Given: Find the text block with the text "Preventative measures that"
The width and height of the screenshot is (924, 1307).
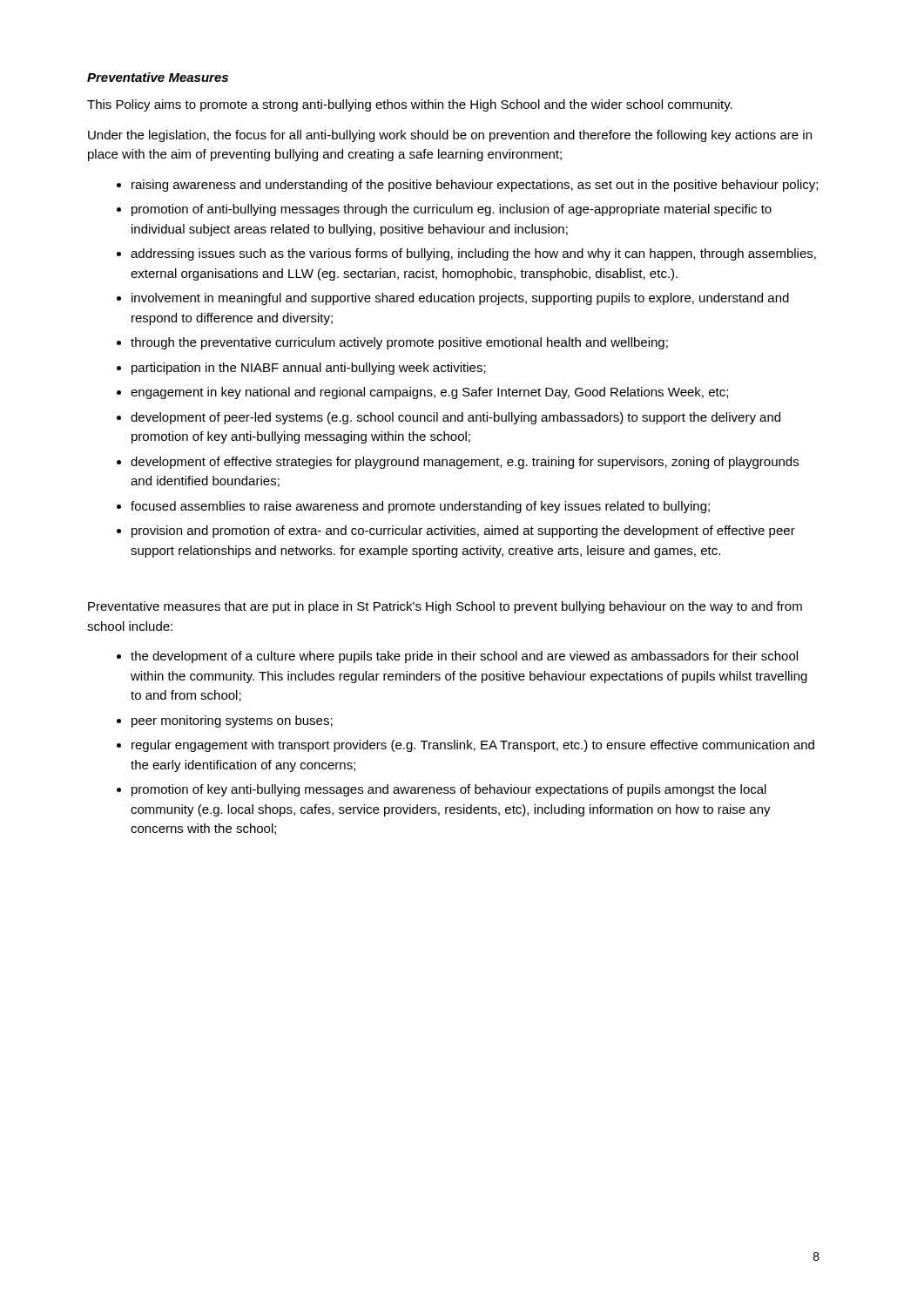Looking at the screenshot, I should click(x=445, y=616).
